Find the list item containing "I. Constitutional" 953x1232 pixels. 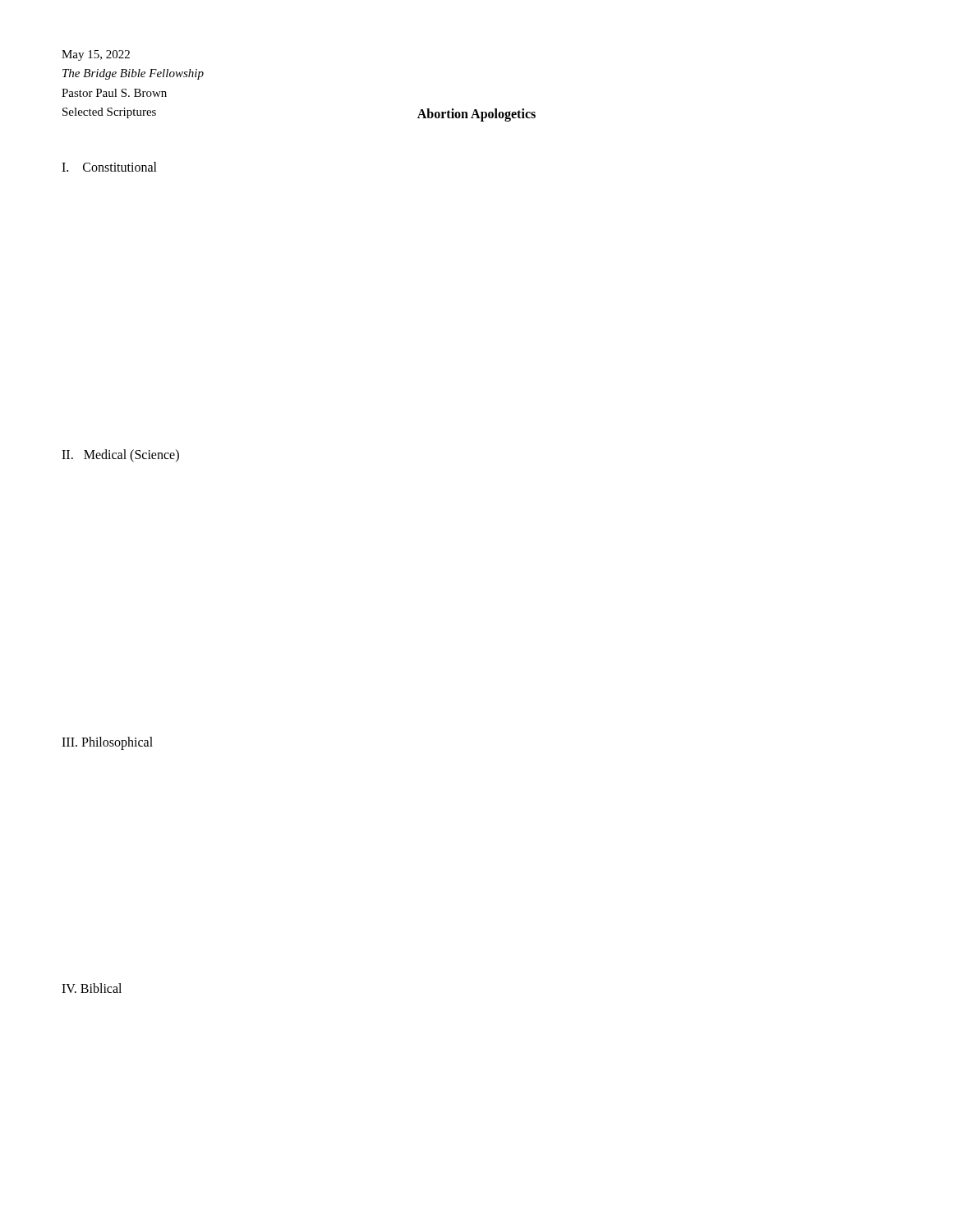pos(109,167)
